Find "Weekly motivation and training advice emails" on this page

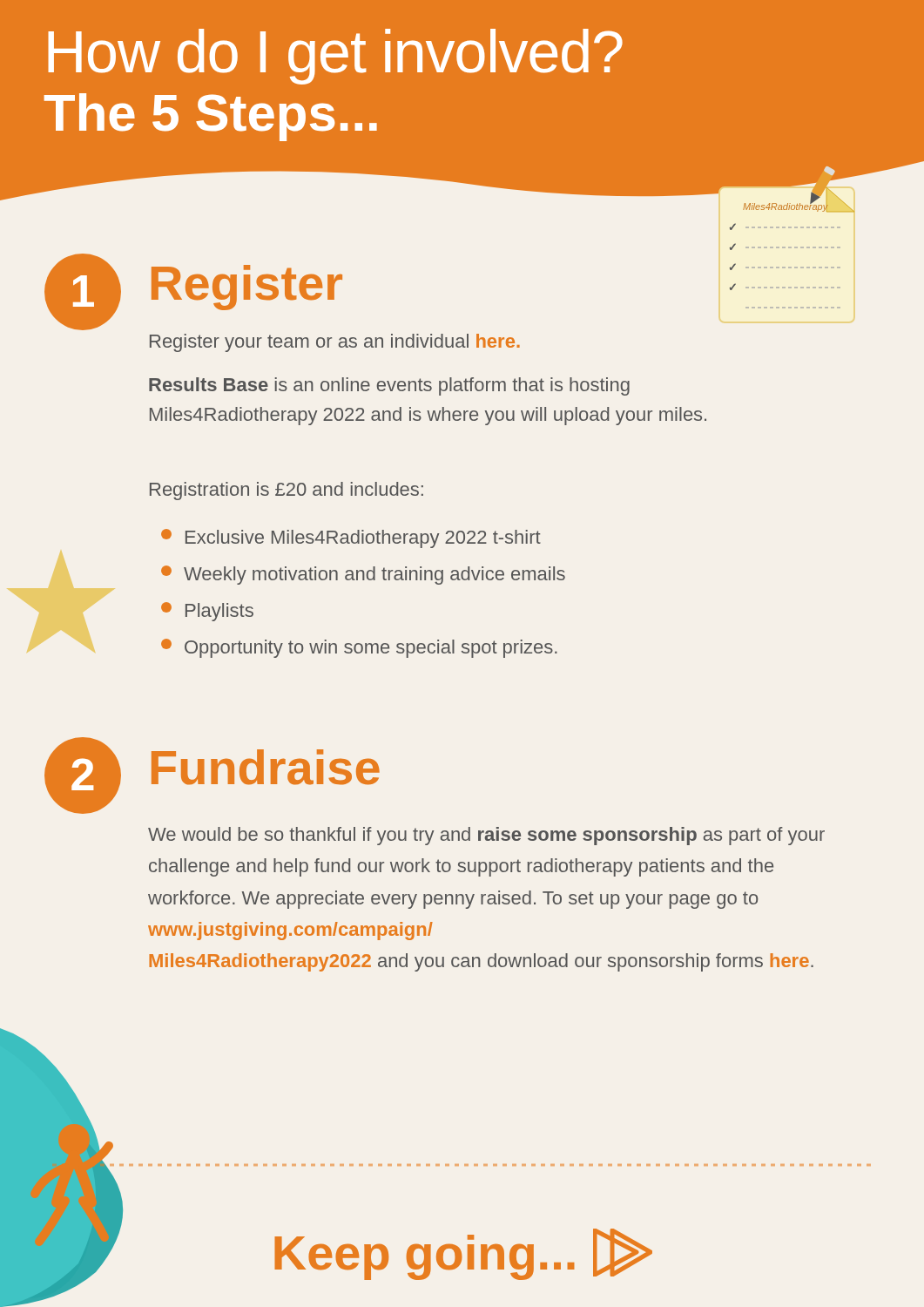tap(363, 574)
